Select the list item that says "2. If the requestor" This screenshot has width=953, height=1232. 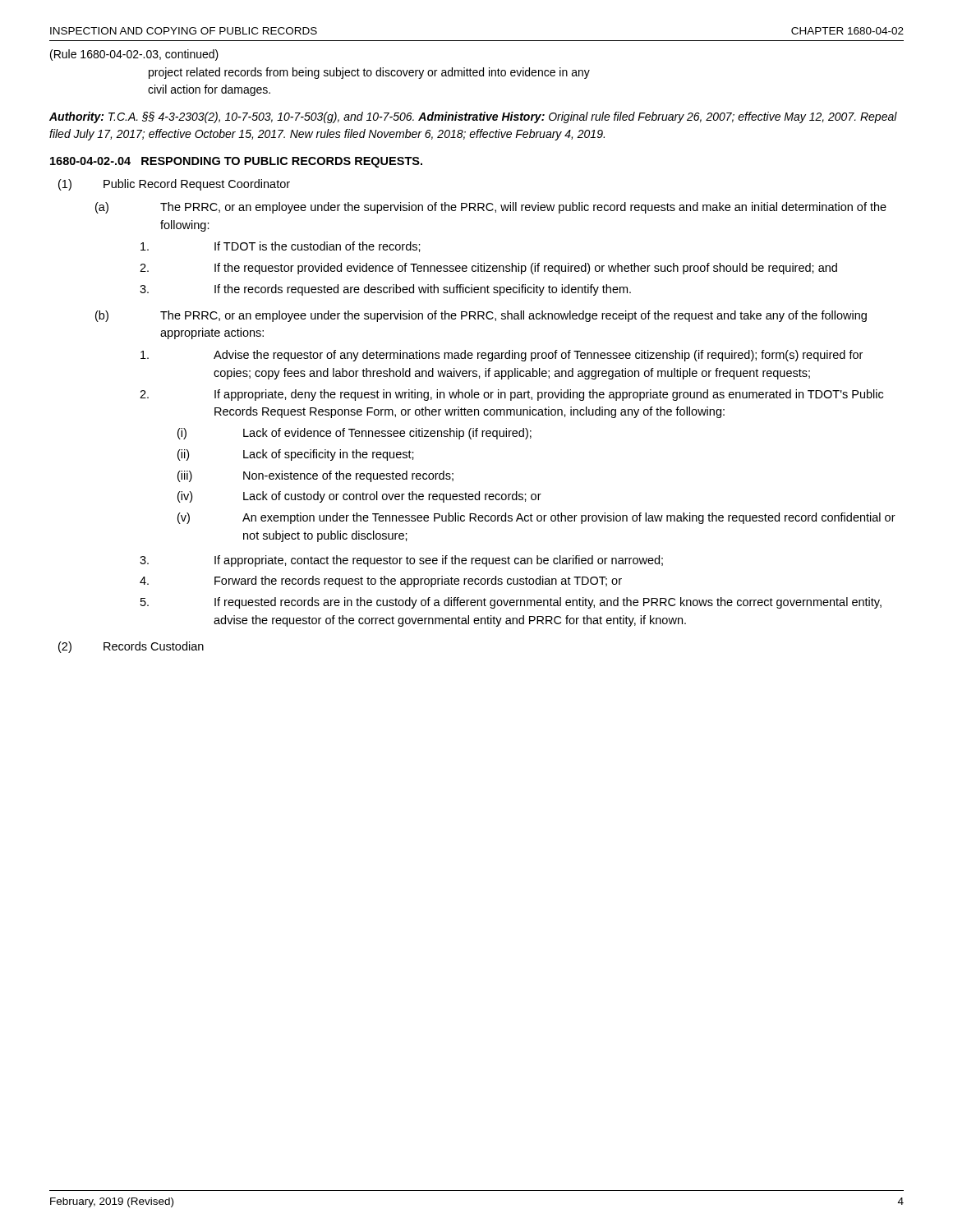pos(476,269)
